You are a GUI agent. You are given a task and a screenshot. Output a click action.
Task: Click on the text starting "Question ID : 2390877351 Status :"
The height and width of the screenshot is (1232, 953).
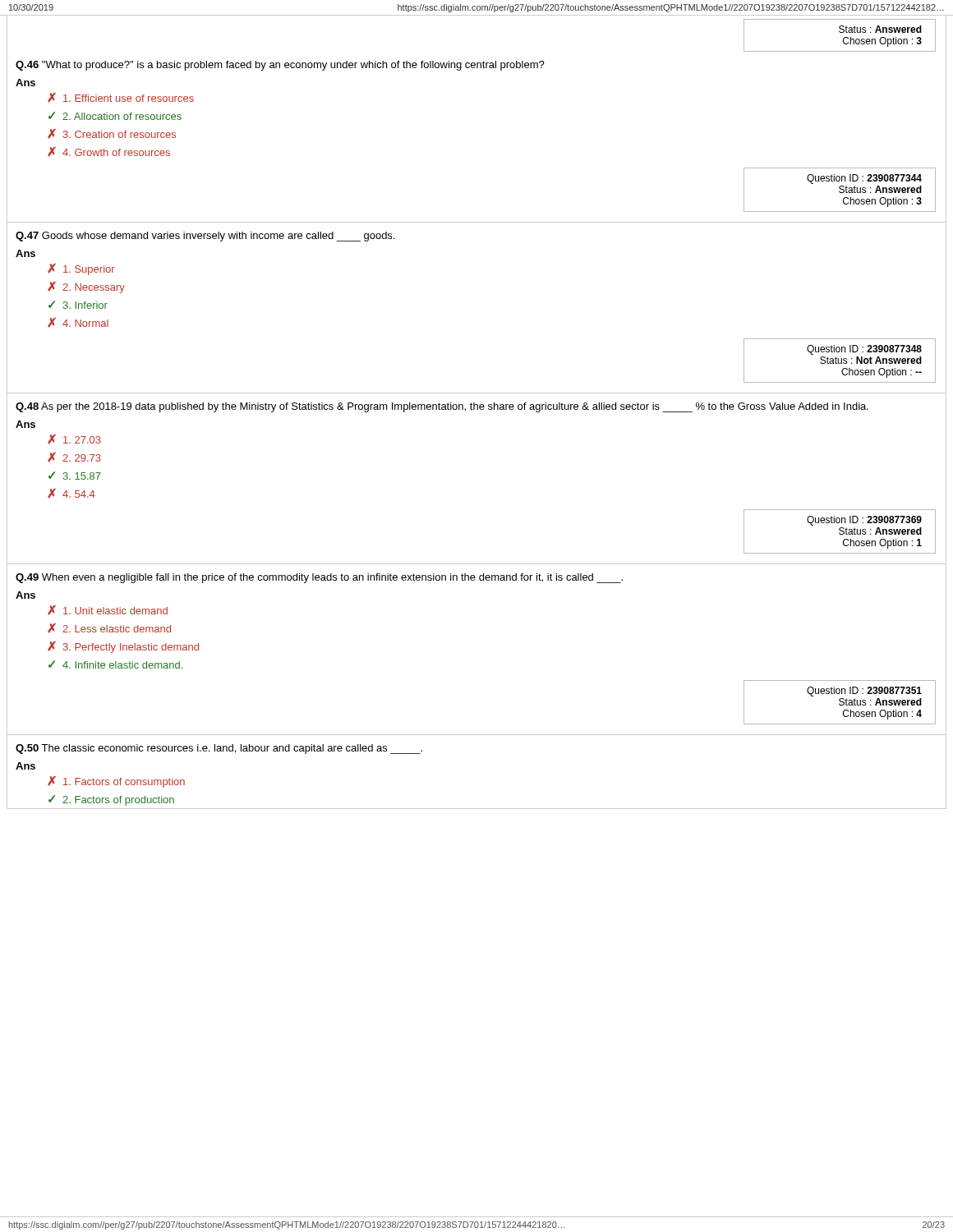click(x=840, y=702)
